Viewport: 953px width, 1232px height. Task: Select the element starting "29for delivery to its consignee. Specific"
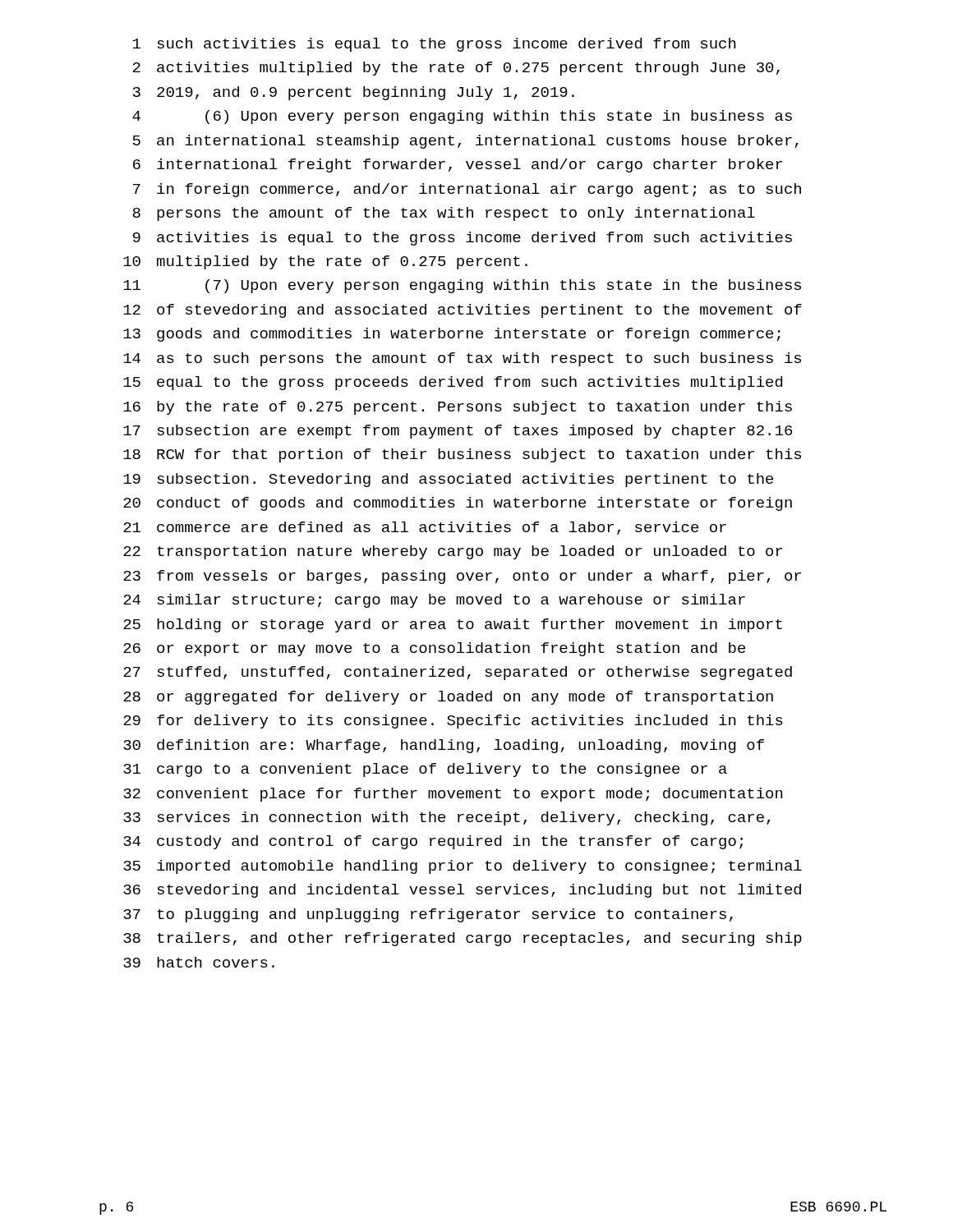493,722
